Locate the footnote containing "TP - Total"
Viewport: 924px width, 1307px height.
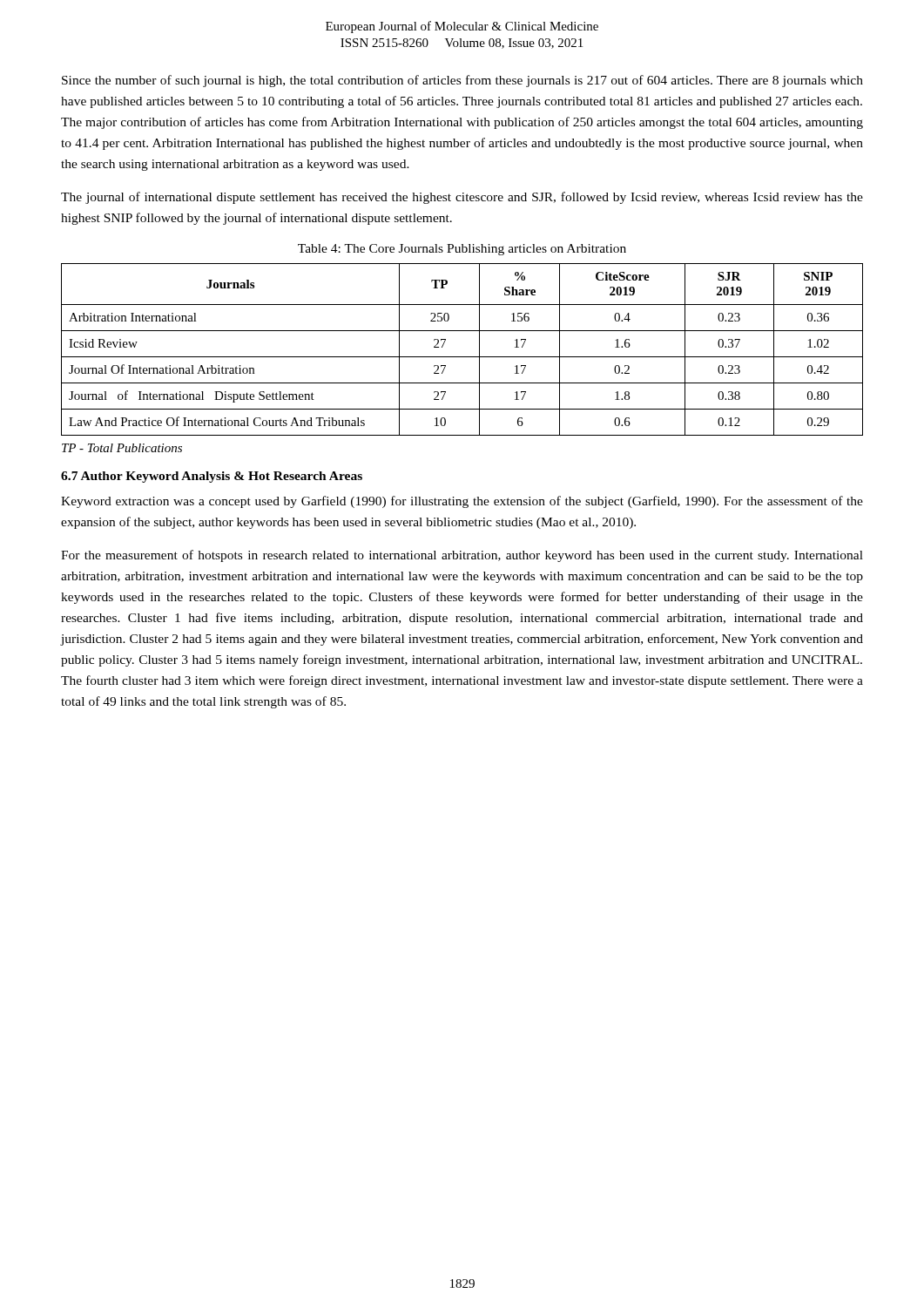tap(122, 448)
